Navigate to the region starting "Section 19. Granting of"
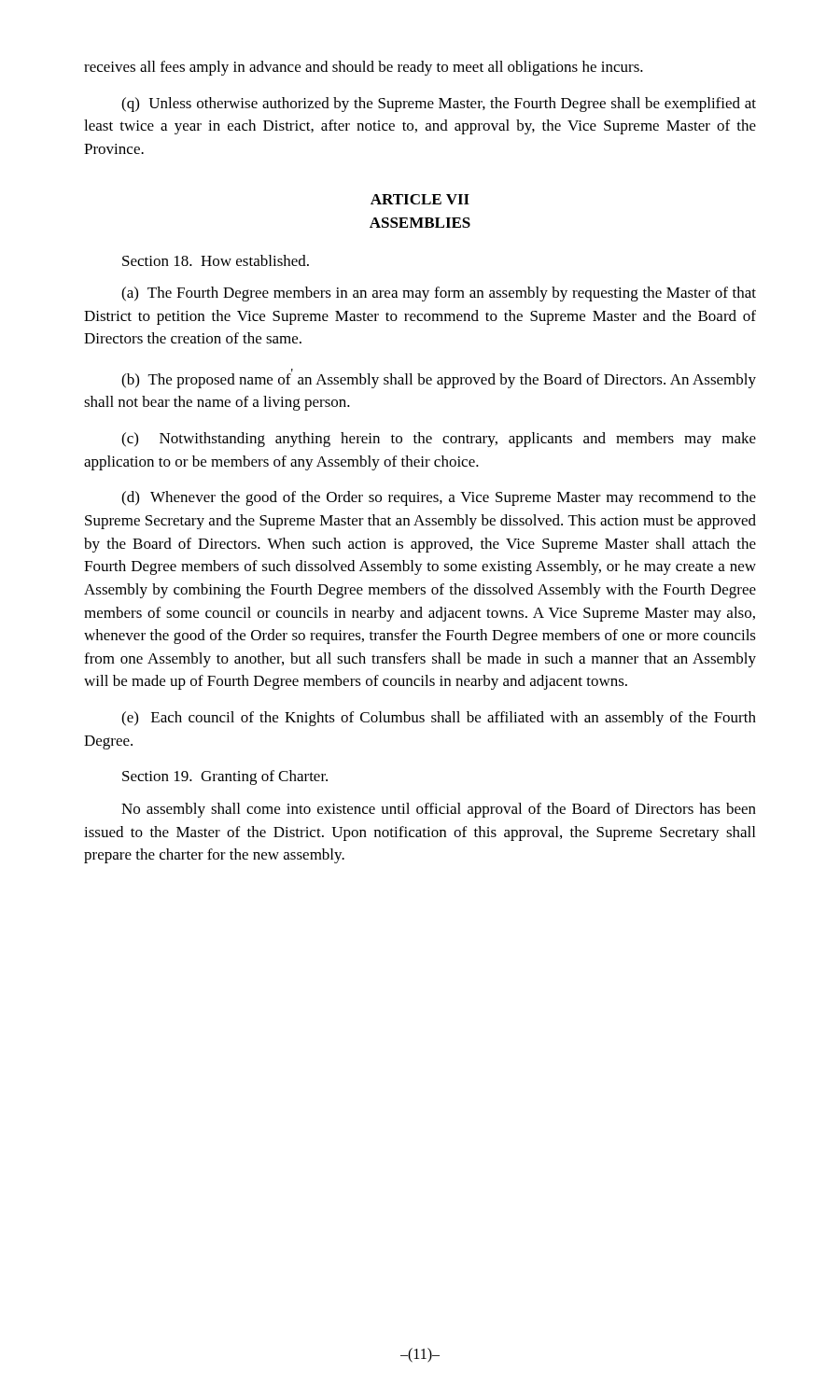The image size is (840, 1400). (225, 776)
